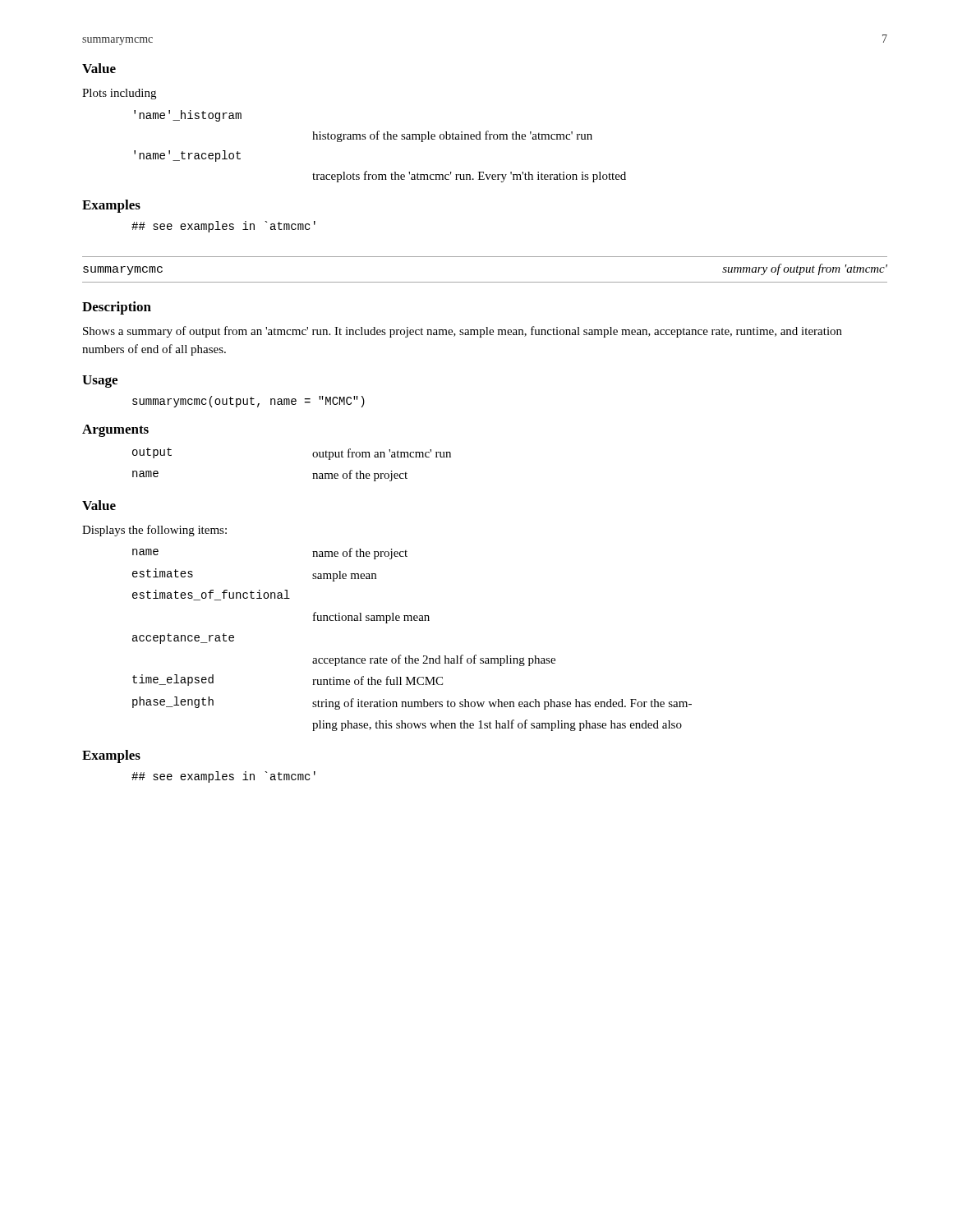
Task: Find the passage starting "summarymcmc(output, name = "MCMC")"
Action: click(x=249, y=401)
